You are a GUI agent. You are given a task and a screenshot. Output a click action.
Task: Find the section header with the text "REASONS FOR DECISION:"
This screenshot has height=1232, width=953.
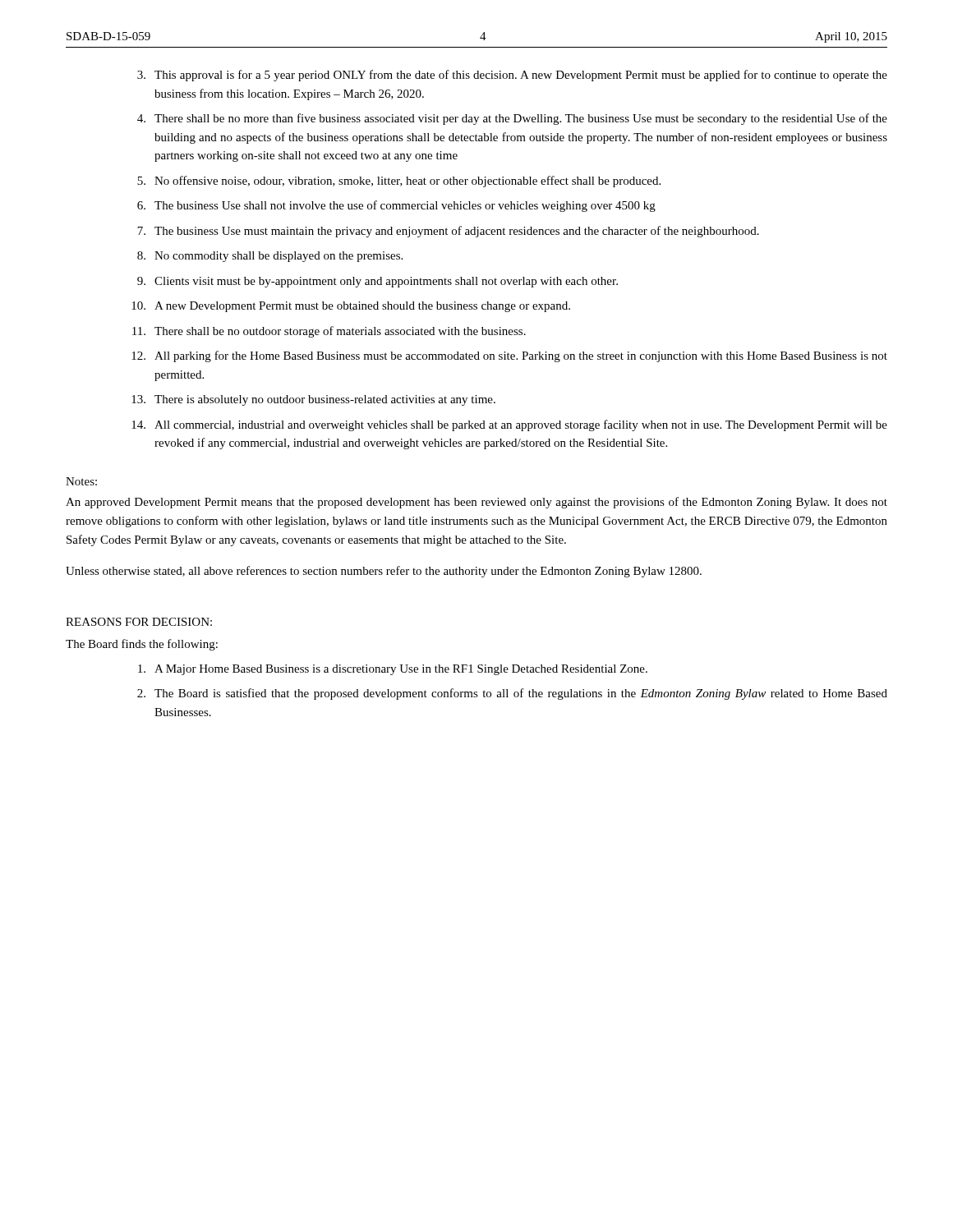[139, 622]
